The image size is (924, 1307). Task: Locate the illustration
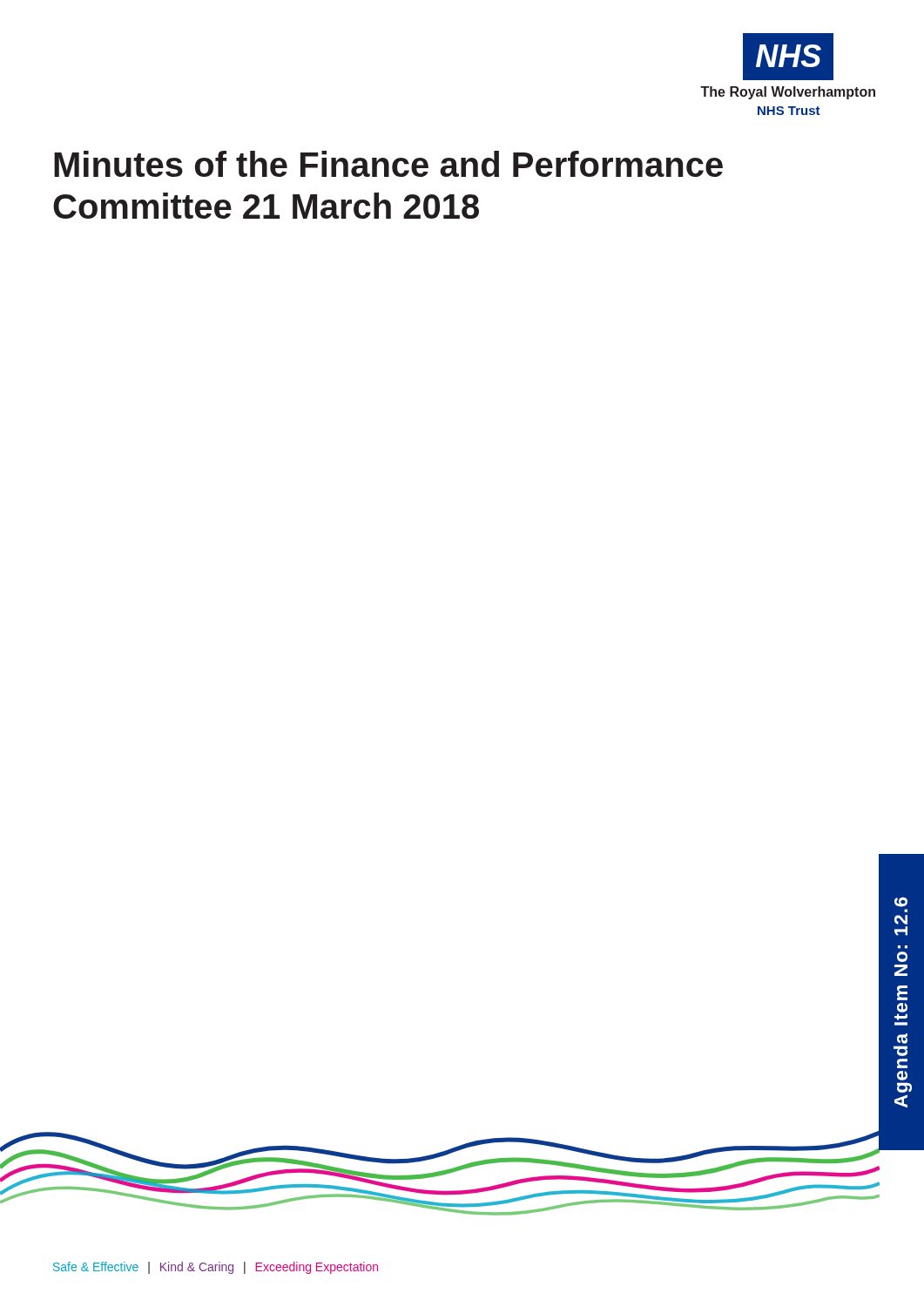coord(462,1141)
